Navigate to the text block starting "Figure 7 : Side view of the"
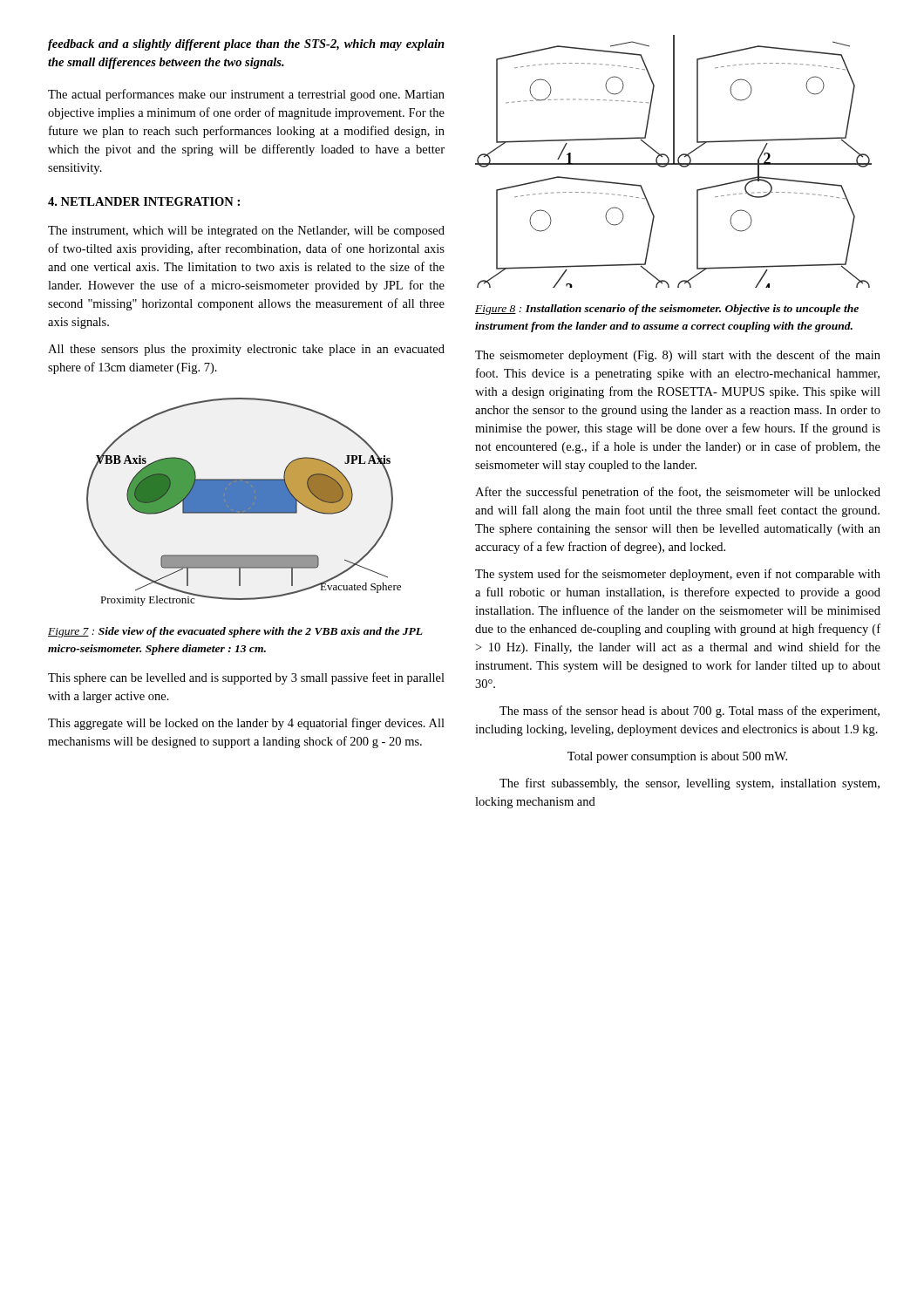The width and height of the screenshot is (924, 1308). (235, 640)
